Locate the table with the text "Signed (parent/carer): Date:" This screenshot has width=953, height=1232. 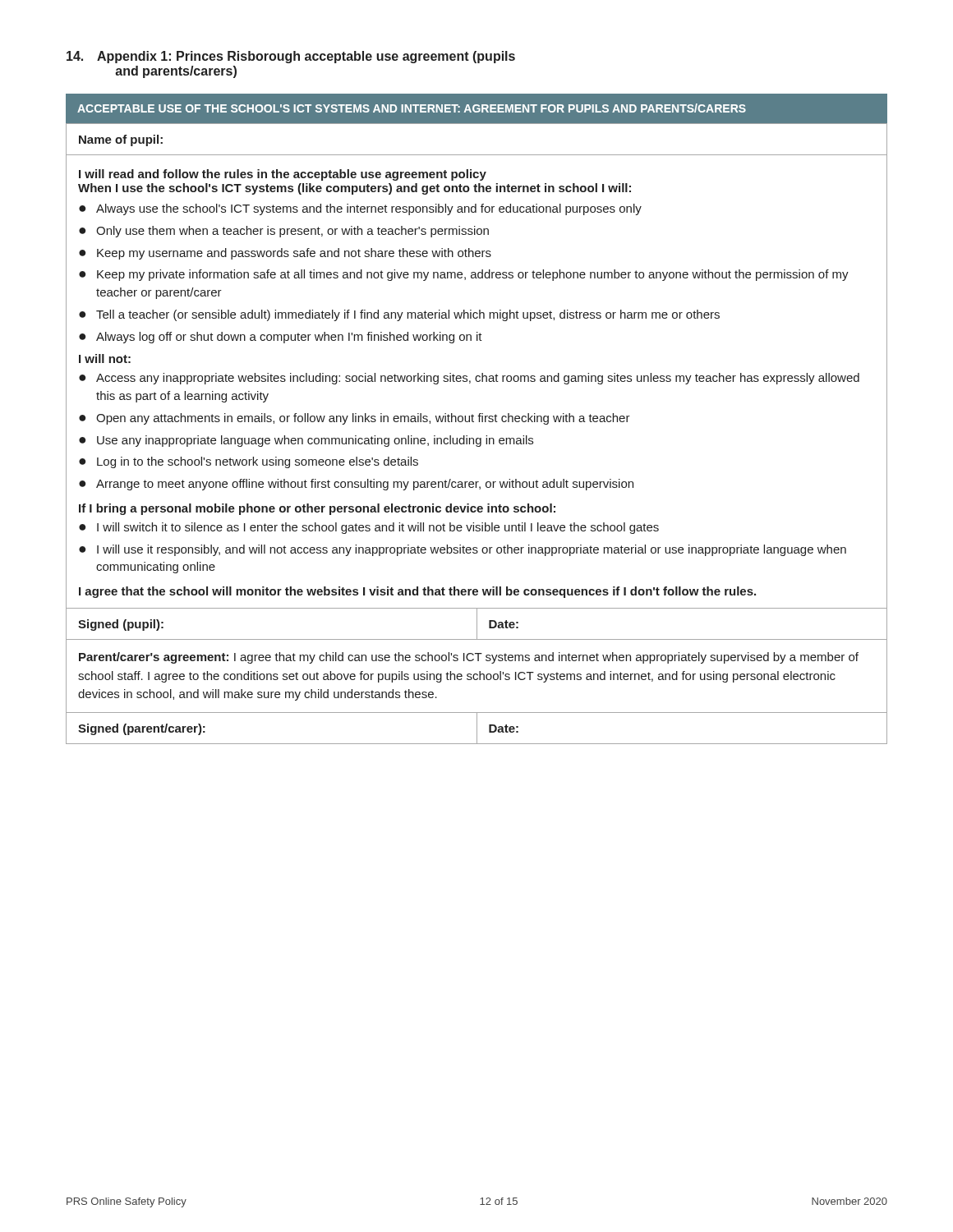click(x=476, y=728)
